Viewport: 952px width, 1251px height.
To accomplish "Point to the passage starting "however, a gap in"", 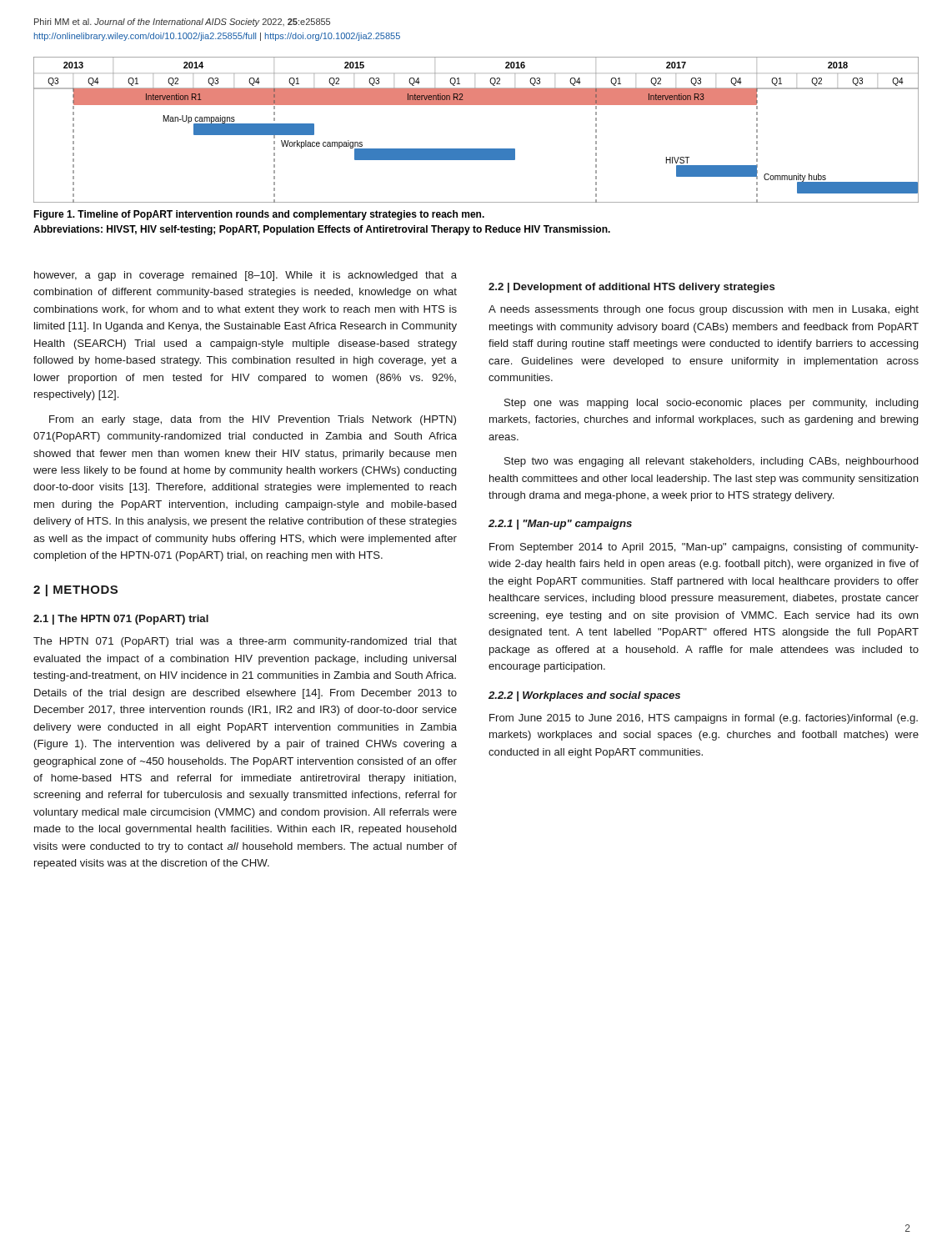I will [x=245, y=335].
